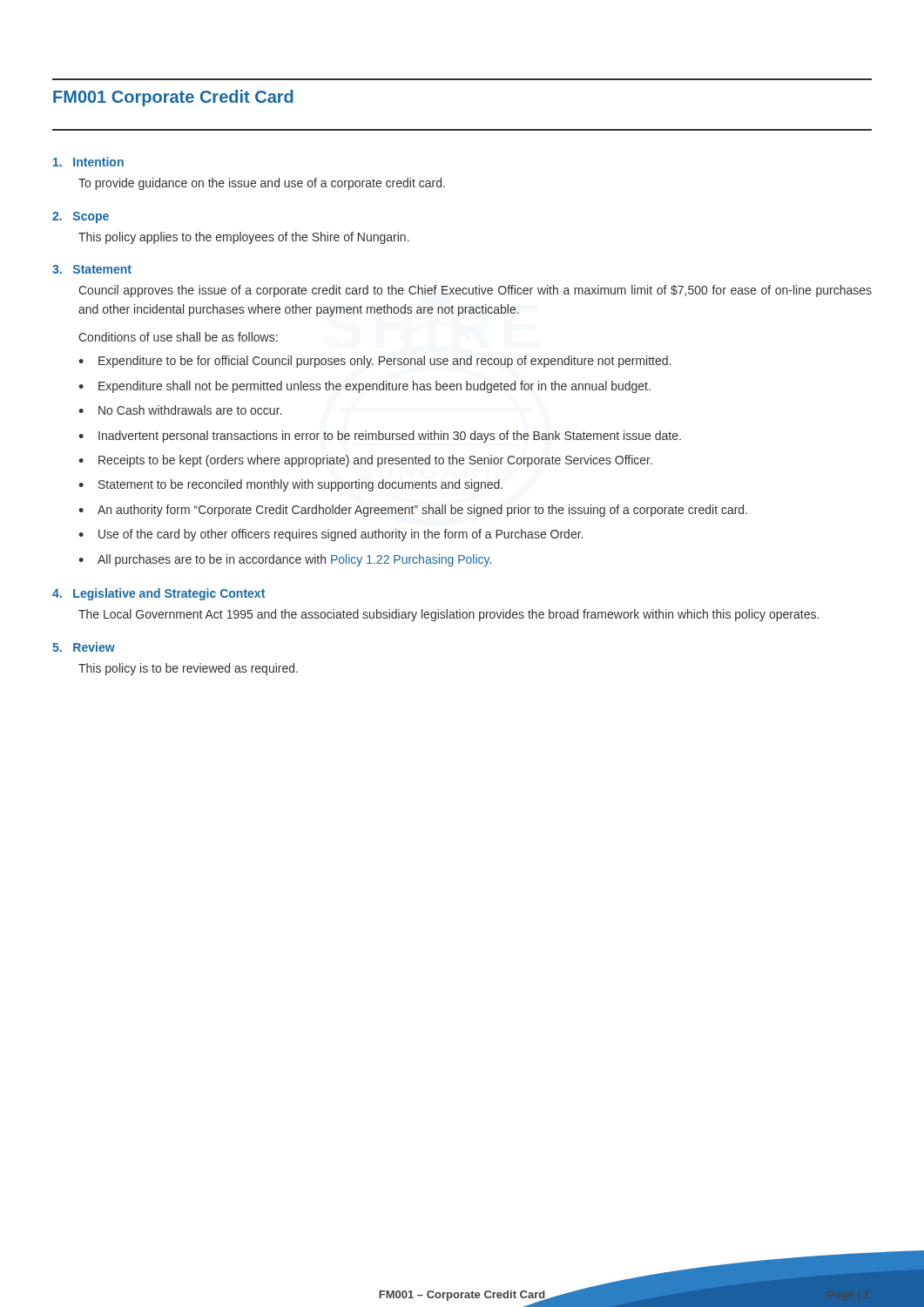Click on the section header that says "3. Statement"
The height and width of the screenshot is (1307, 924).
(92, 270)
